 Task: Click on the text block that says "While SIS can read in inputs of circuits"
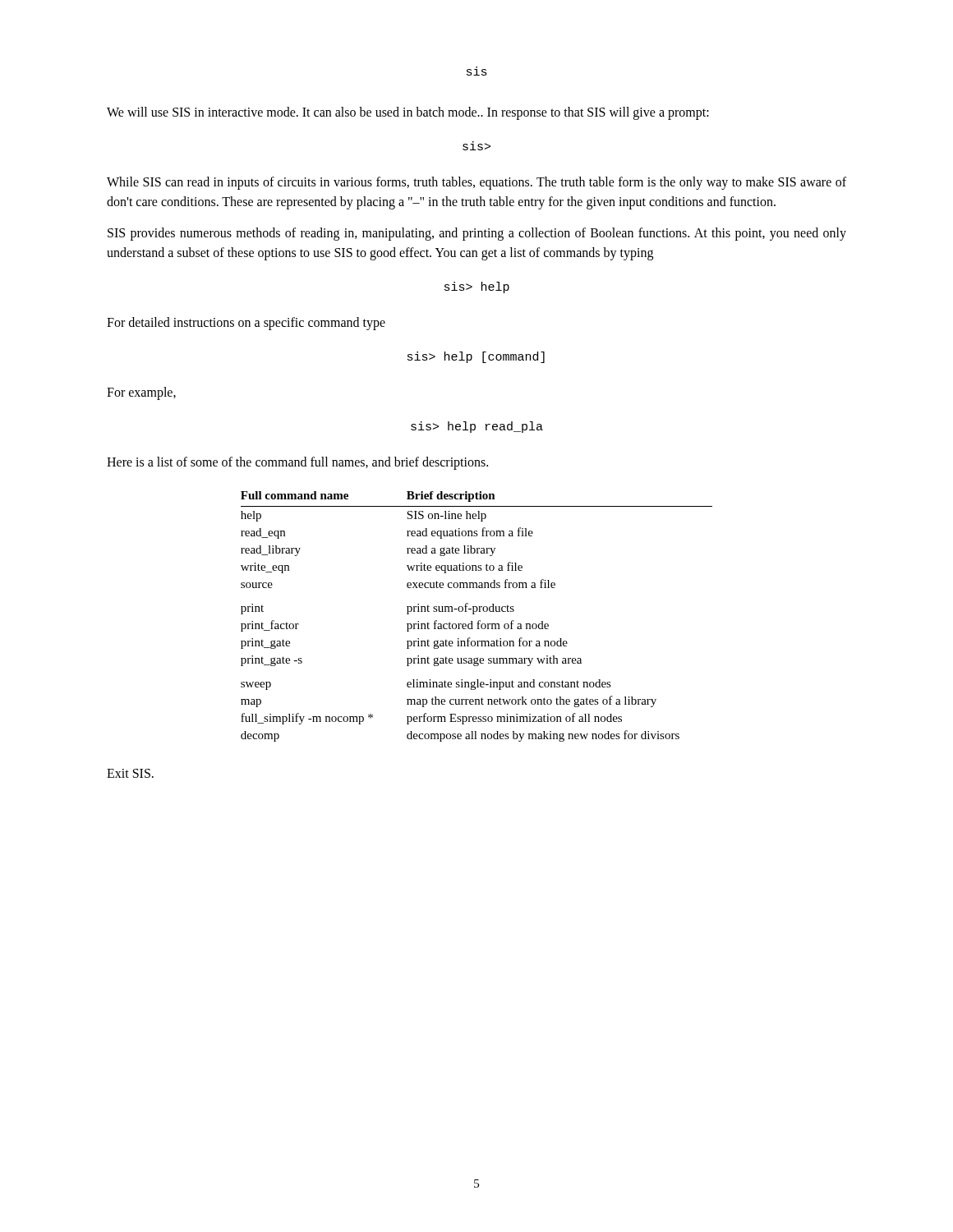[x=476, y=192]
